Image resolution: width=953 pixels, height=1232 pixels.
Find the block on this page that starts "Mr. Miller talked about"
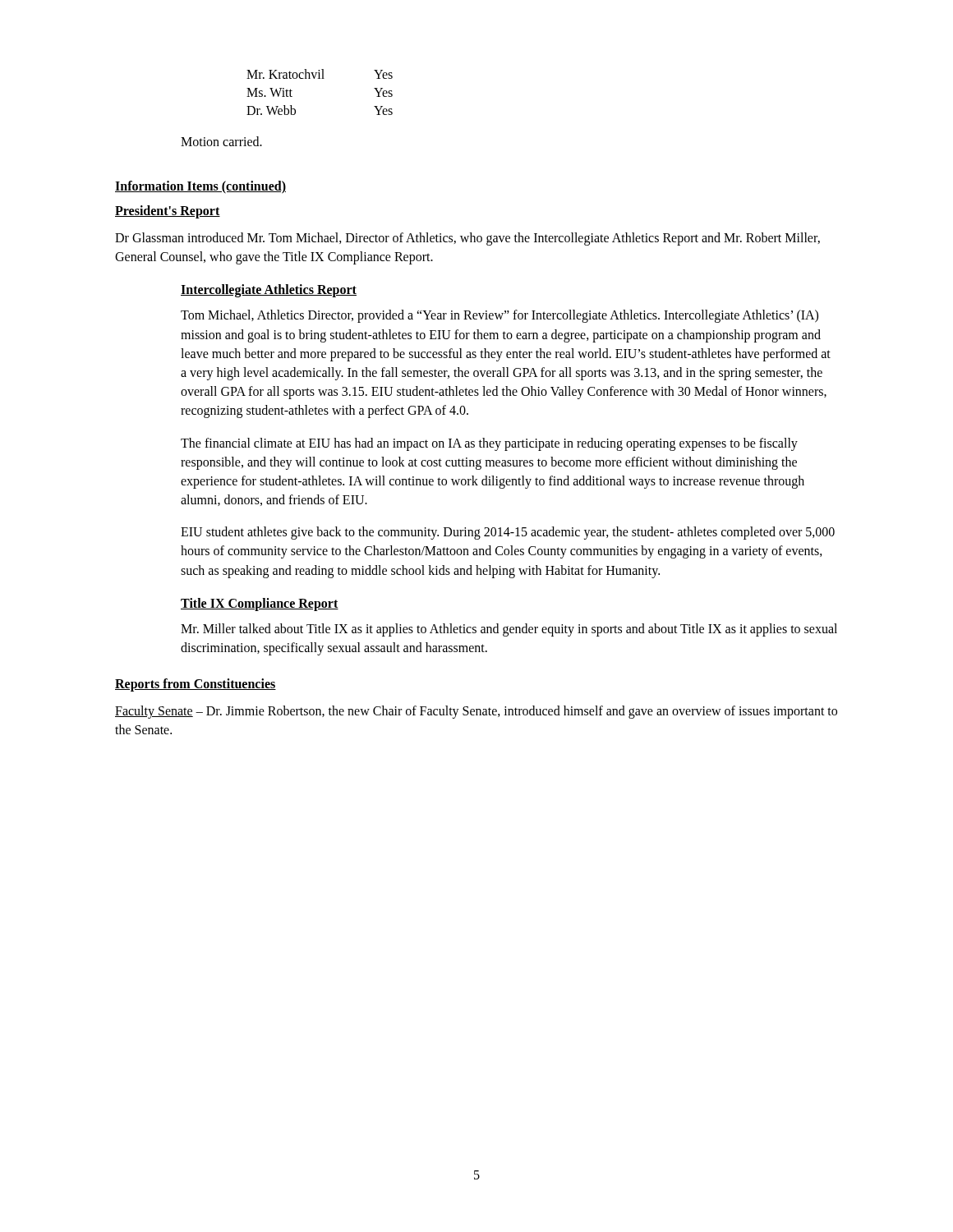[509, 638]
